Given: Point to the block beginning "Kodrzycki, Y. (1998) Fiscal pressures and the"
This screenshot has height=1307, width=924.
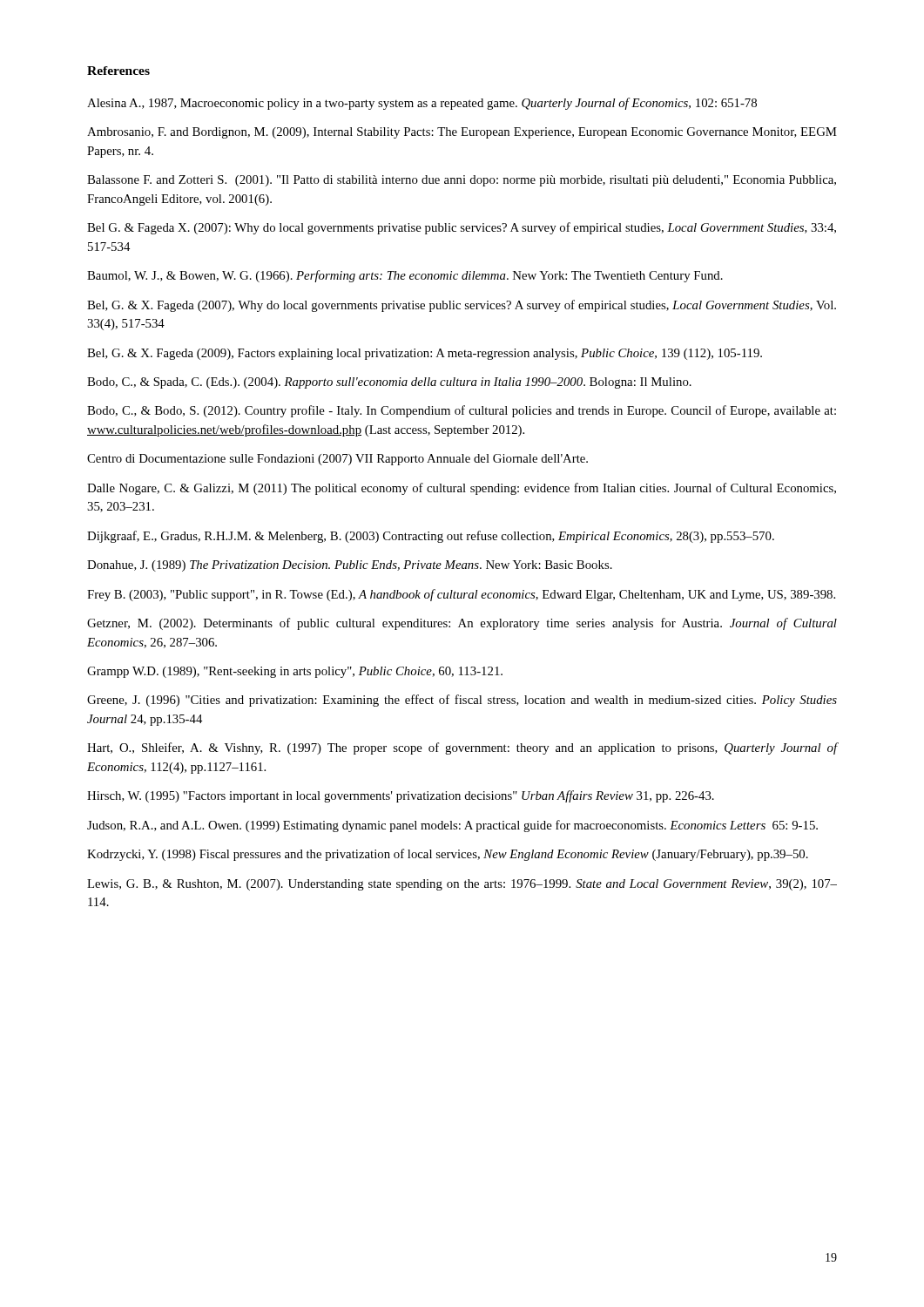Looking at the screenshot, I should click(x=448, y=854).
